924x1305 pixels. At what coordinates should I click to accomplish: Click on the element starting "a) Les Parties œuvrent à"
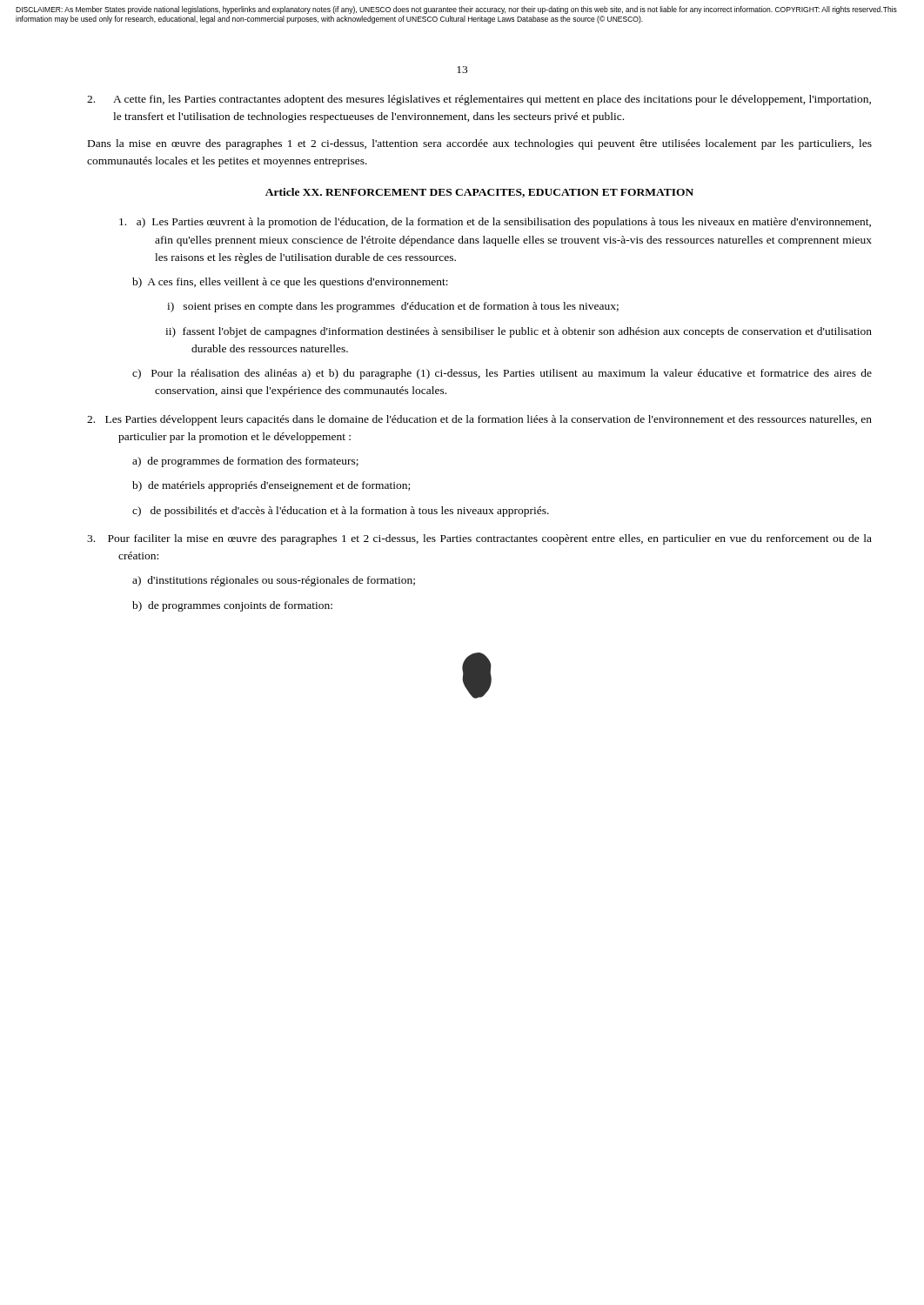click(495, 239)
